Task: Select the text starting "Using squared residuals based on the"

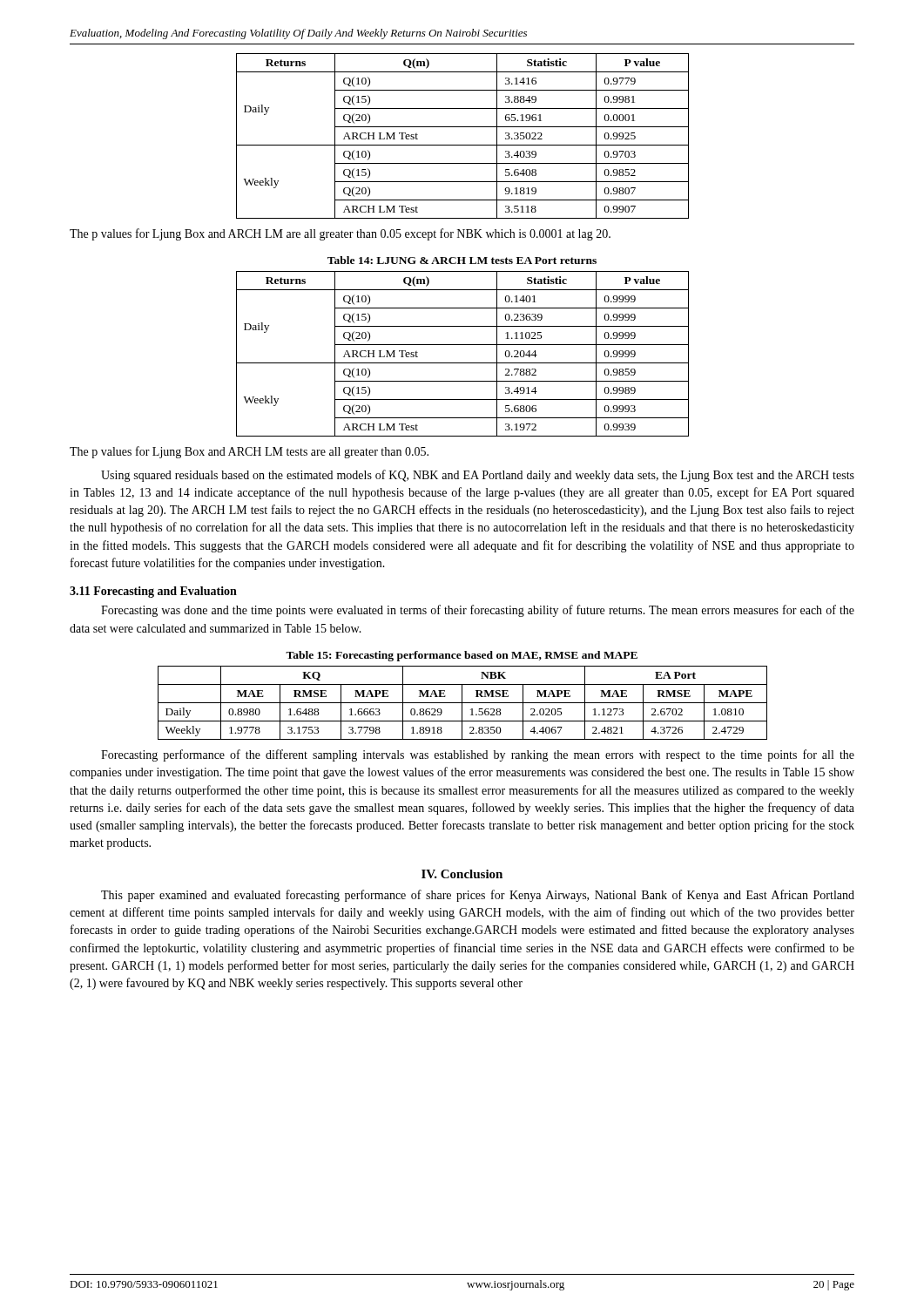Action: (x=462, y=519)
